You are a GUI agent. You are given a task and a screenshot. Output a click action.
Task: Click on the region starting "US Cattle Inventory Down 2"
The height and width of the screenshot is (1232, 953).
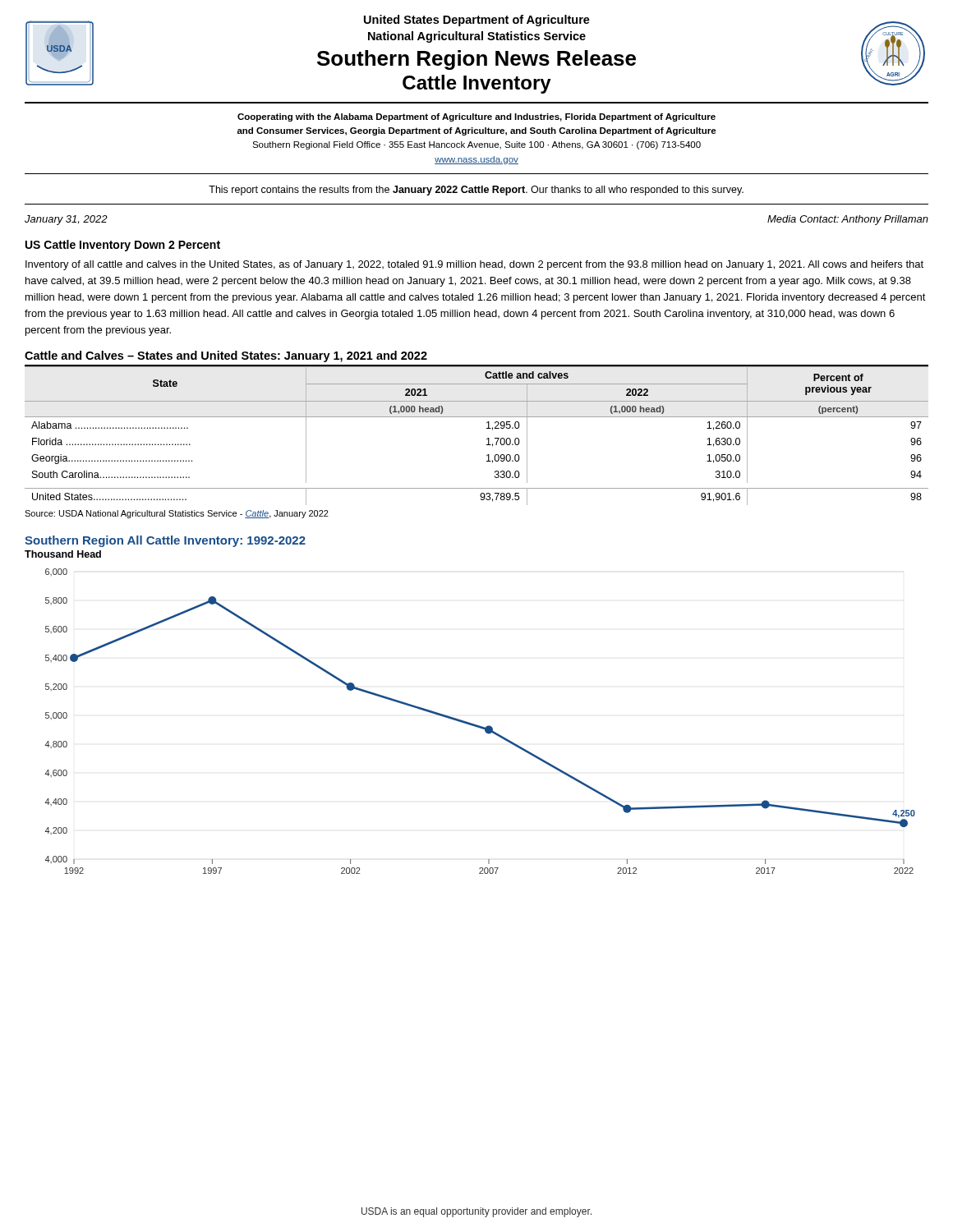click(122, 245)
